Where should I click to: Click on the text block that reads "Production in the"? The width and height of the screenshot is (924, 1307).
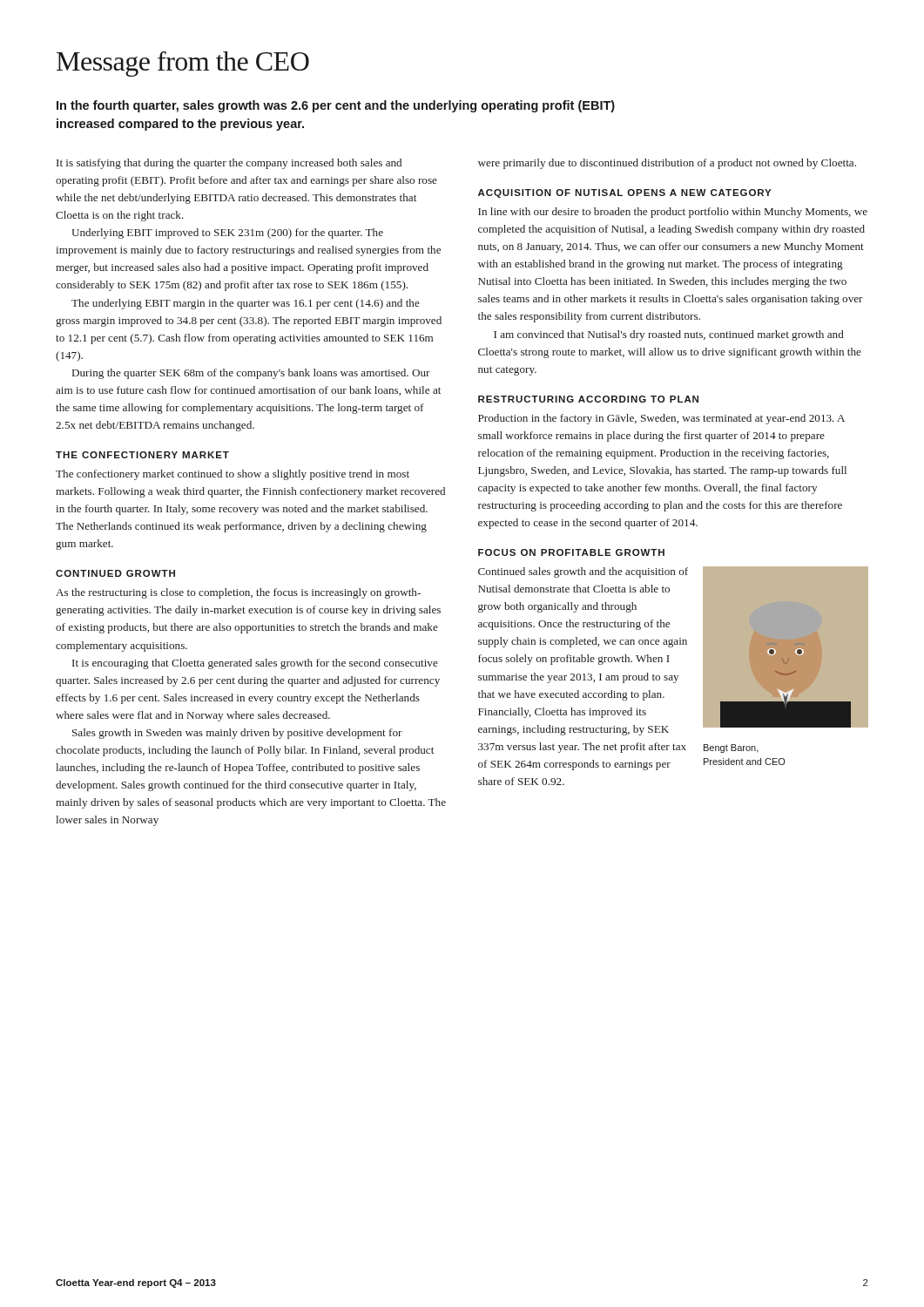[x=673, y=470]
